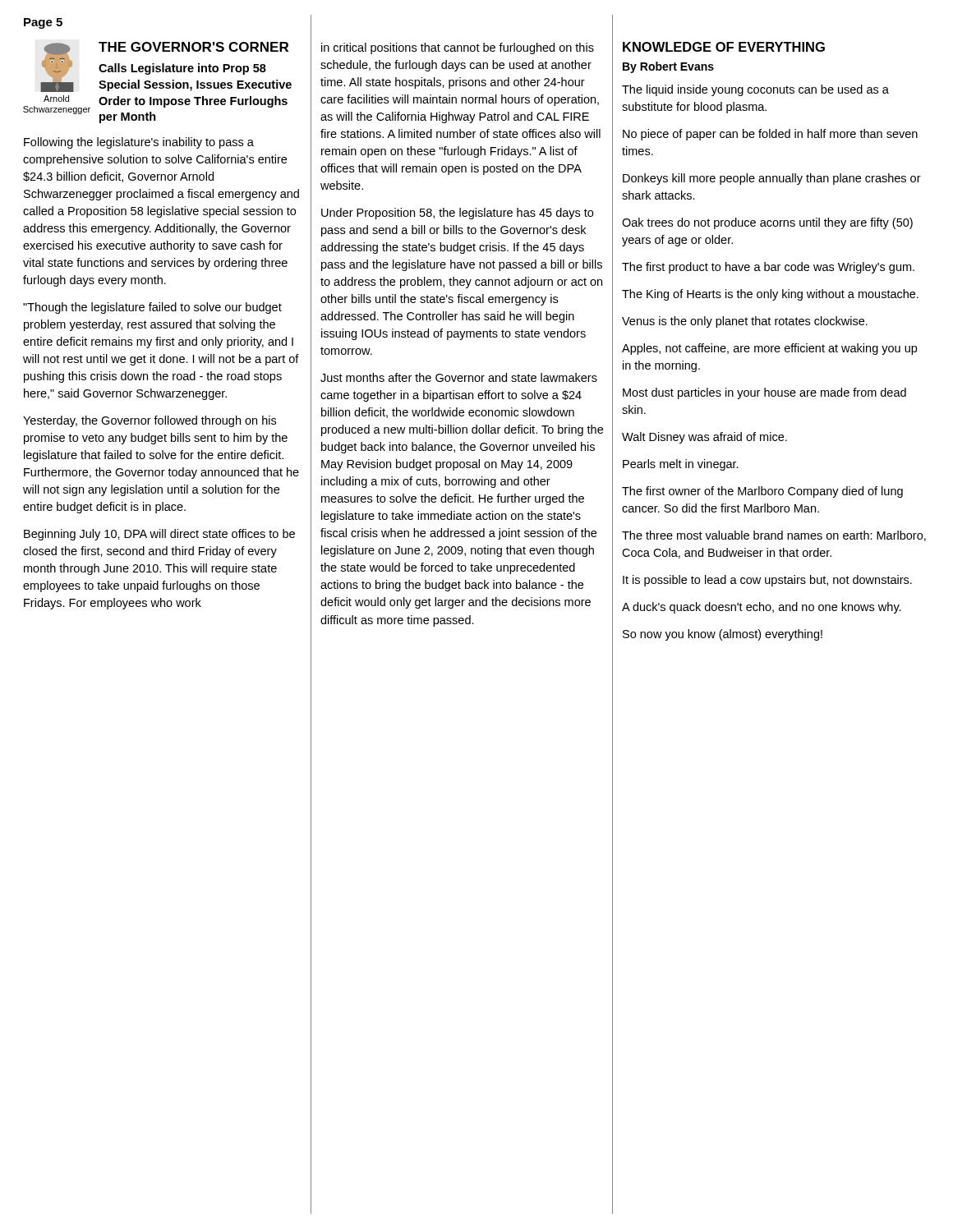This screenshot has height=1232, width=953.
Task: Select the block starting "Following the legislature's inability to"
Action: [x=161, y=211]
